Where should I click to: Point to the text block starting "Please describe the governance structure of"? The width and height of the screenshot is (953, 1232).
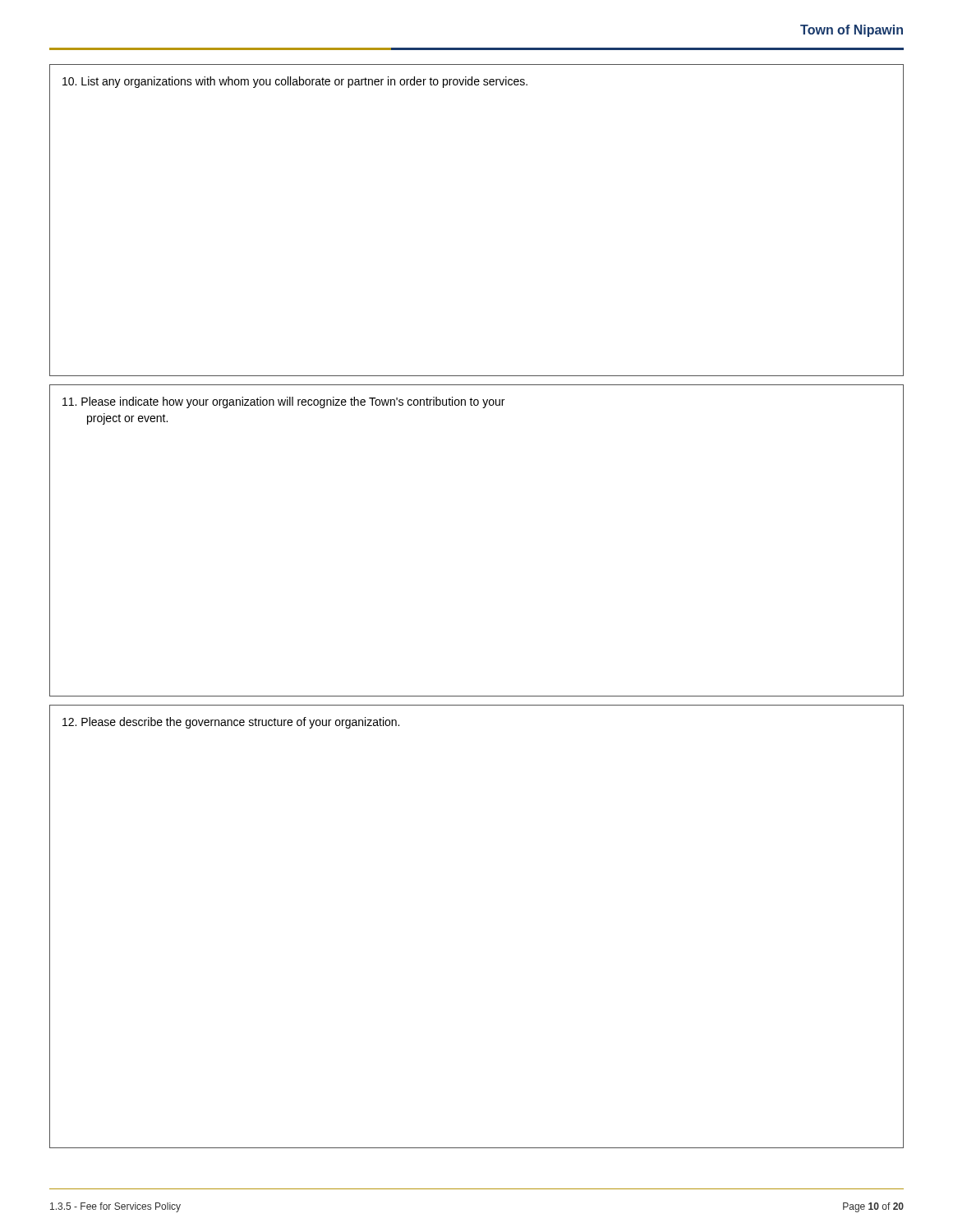231,722
